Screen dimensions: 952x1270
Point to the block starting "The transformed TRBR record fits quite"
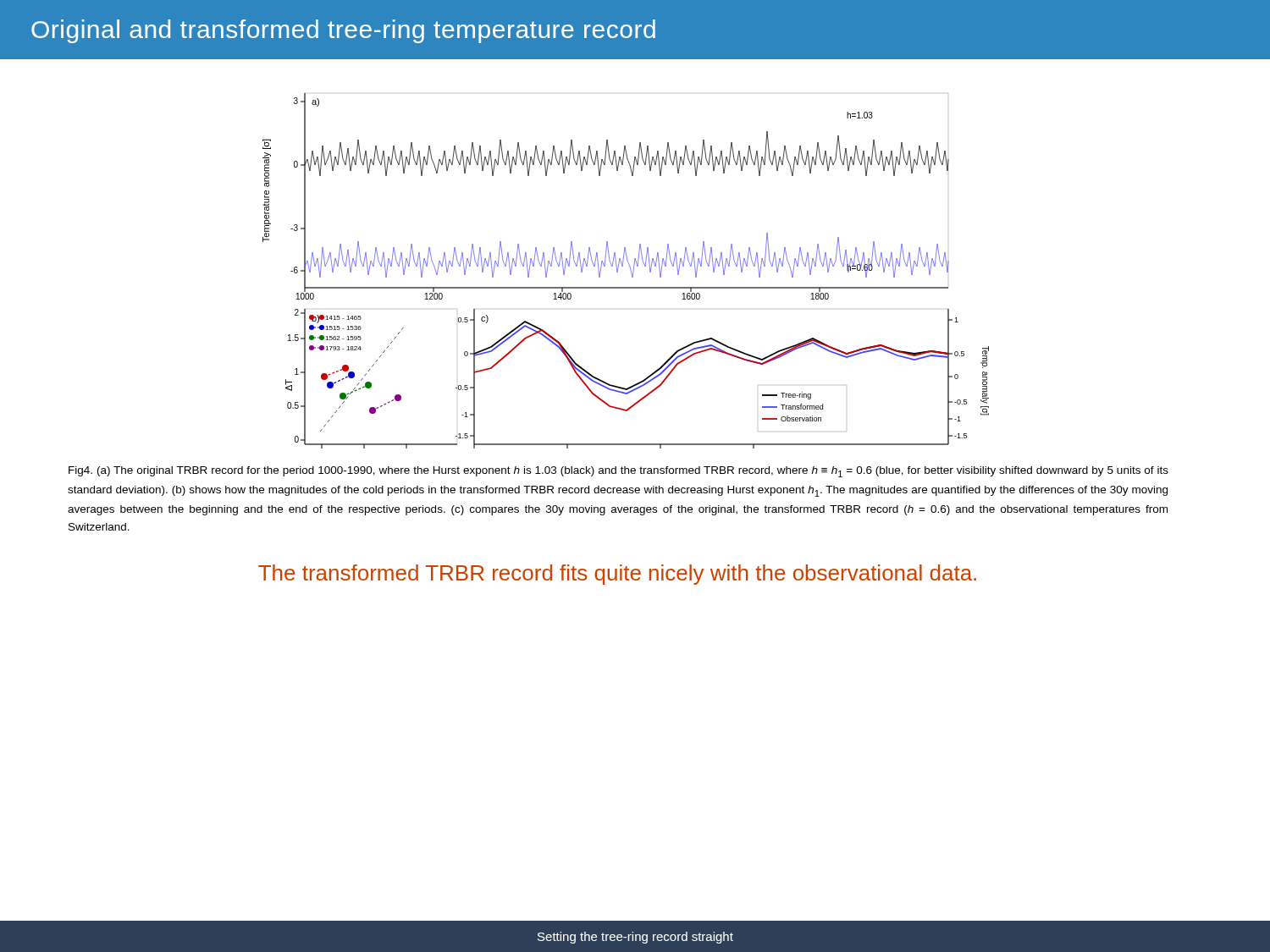[x=618, y=573]
